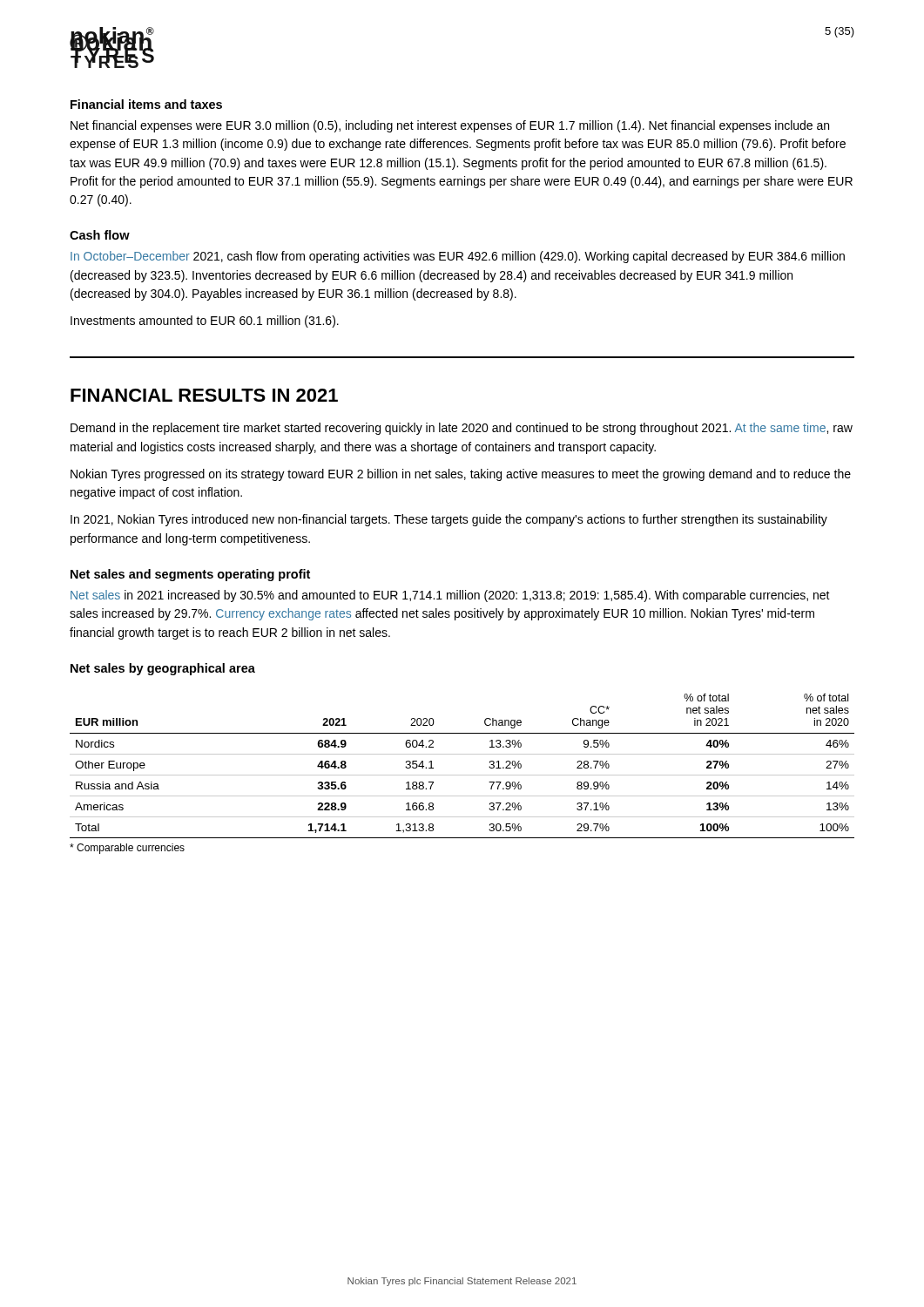
Task: Locate the section header containing "Financial items and taxes"
Action: (146, 105)
